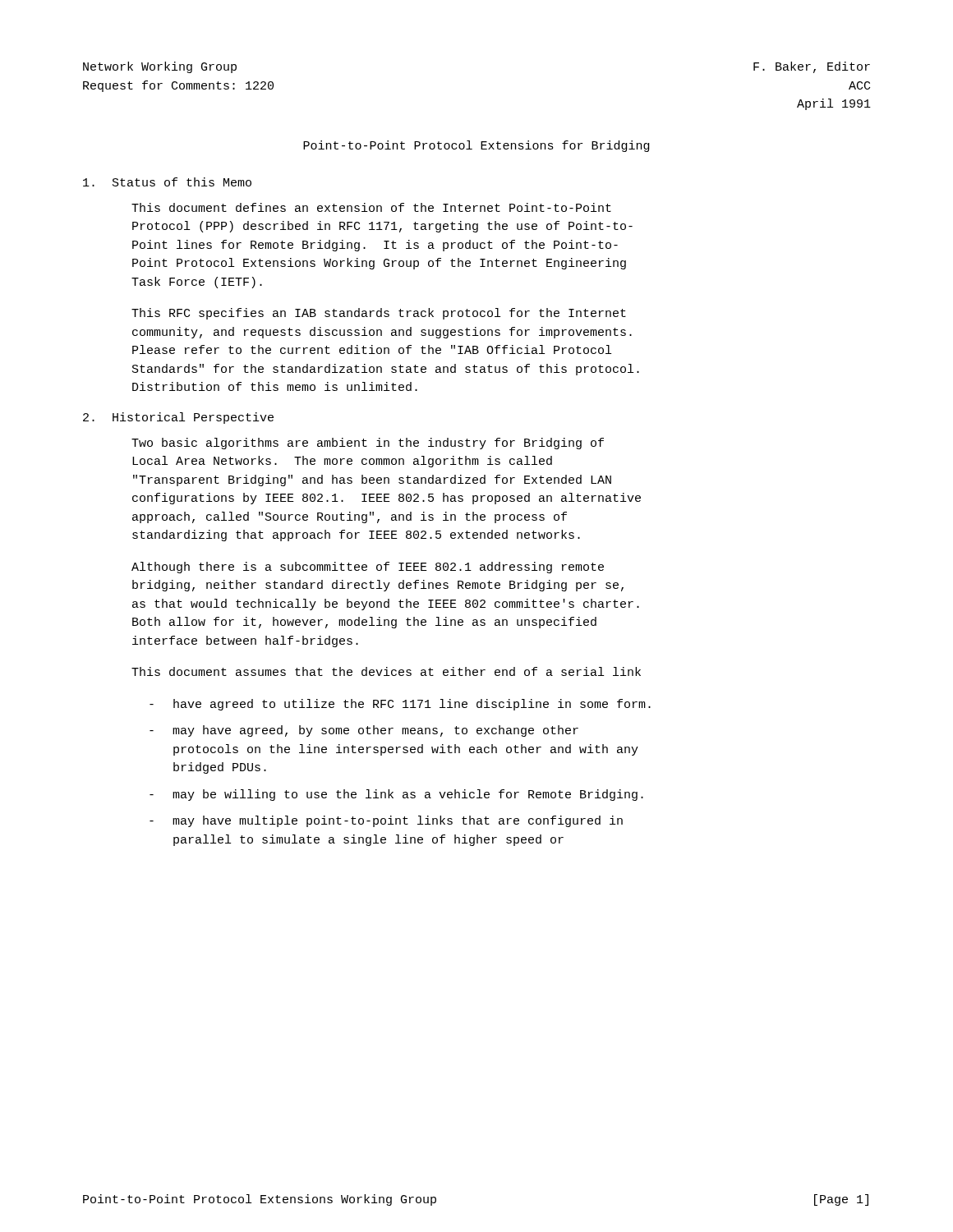
Task: Click on the text block with the text "This document defines an"
Action: 383,246
